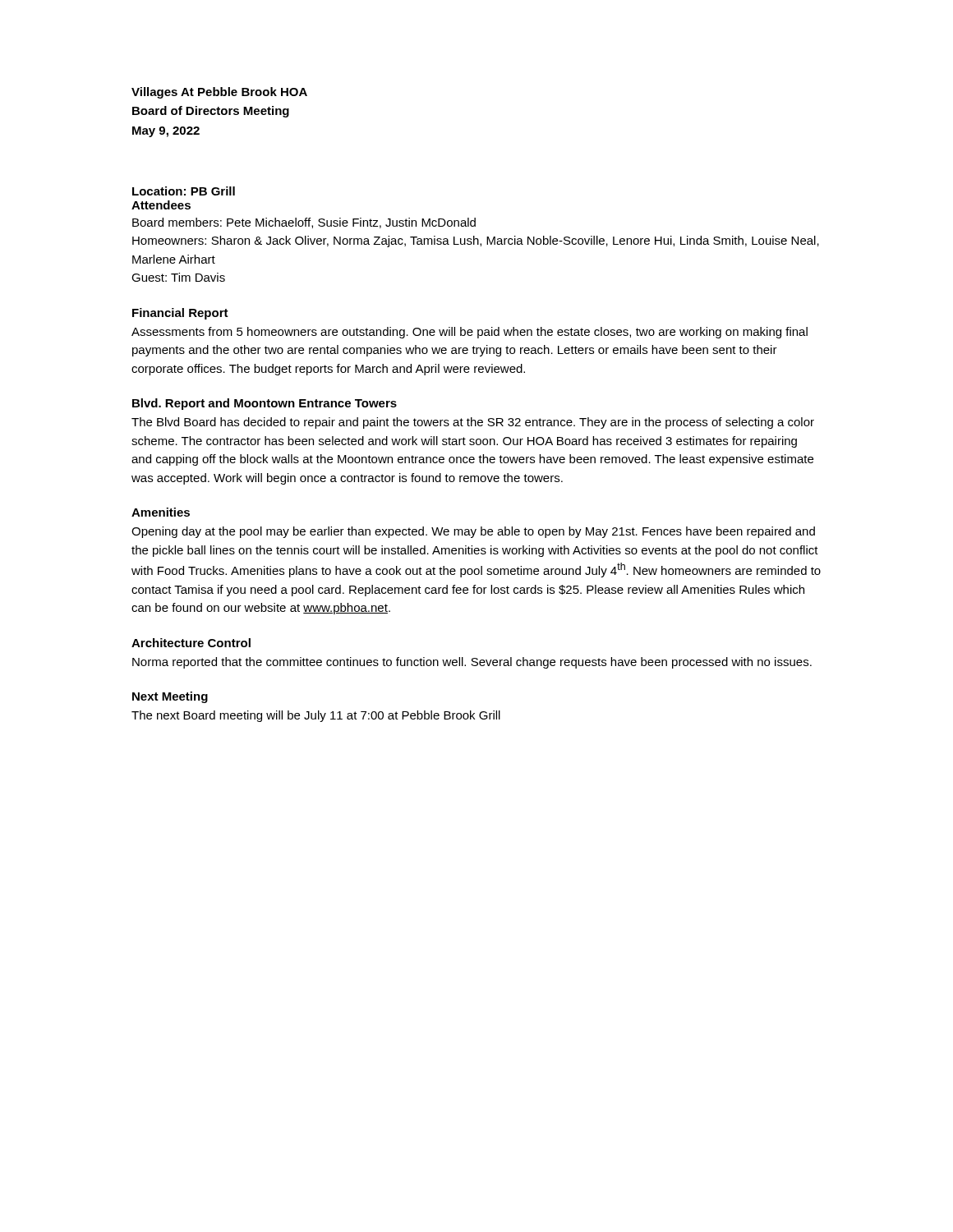Find the text starting "Next Meeting"
Viewport: 953px width, 1232px height.
[x=170, y=696]
